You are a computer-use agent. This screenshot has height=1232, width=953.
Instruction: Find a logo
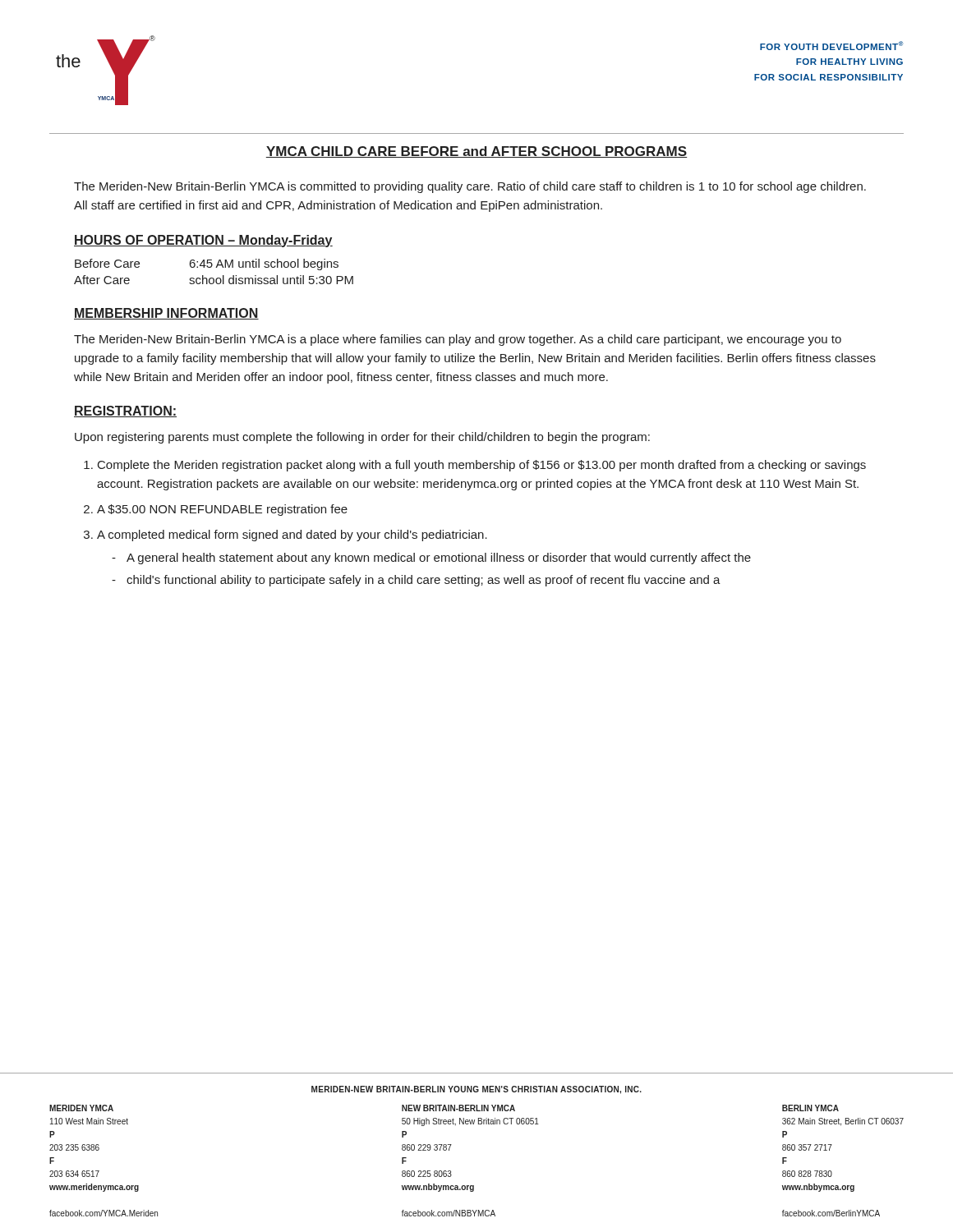pyautogui.click(x=103, y=72)
